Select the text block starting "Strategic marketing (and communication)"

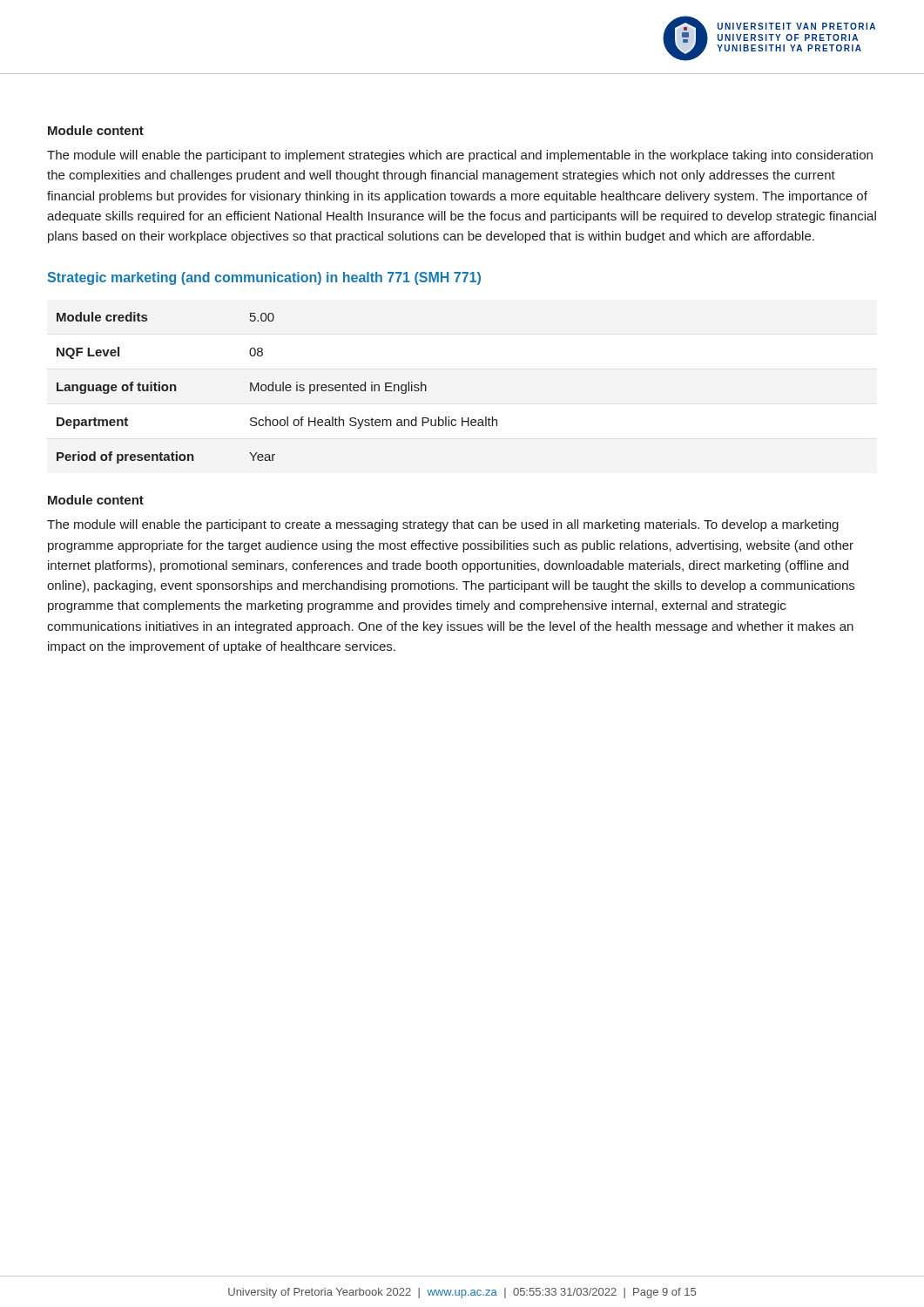coord(264,278)
